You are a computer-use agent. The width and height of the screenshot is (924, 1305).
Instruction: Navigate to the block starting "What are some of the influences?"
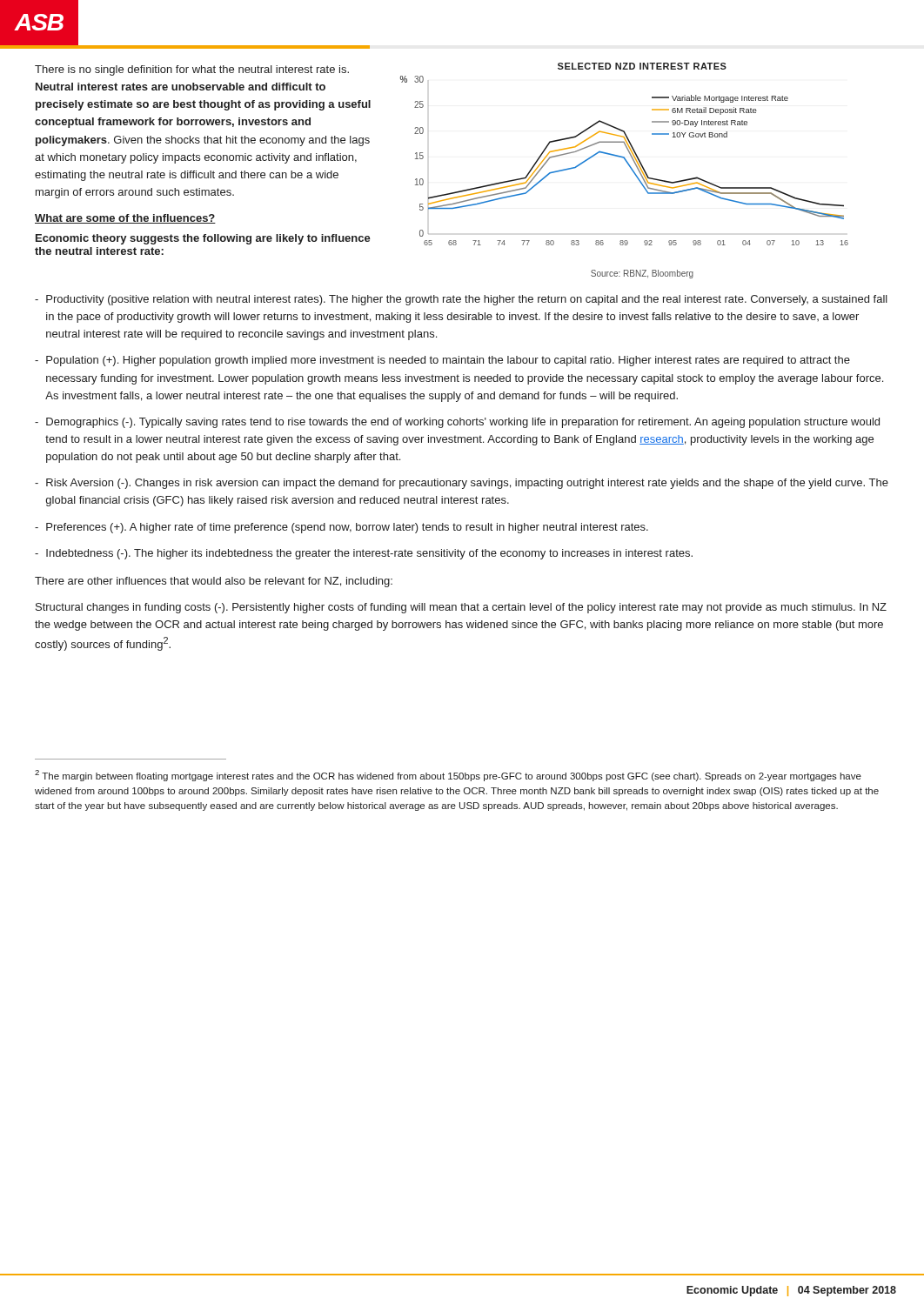pos(125,218)
